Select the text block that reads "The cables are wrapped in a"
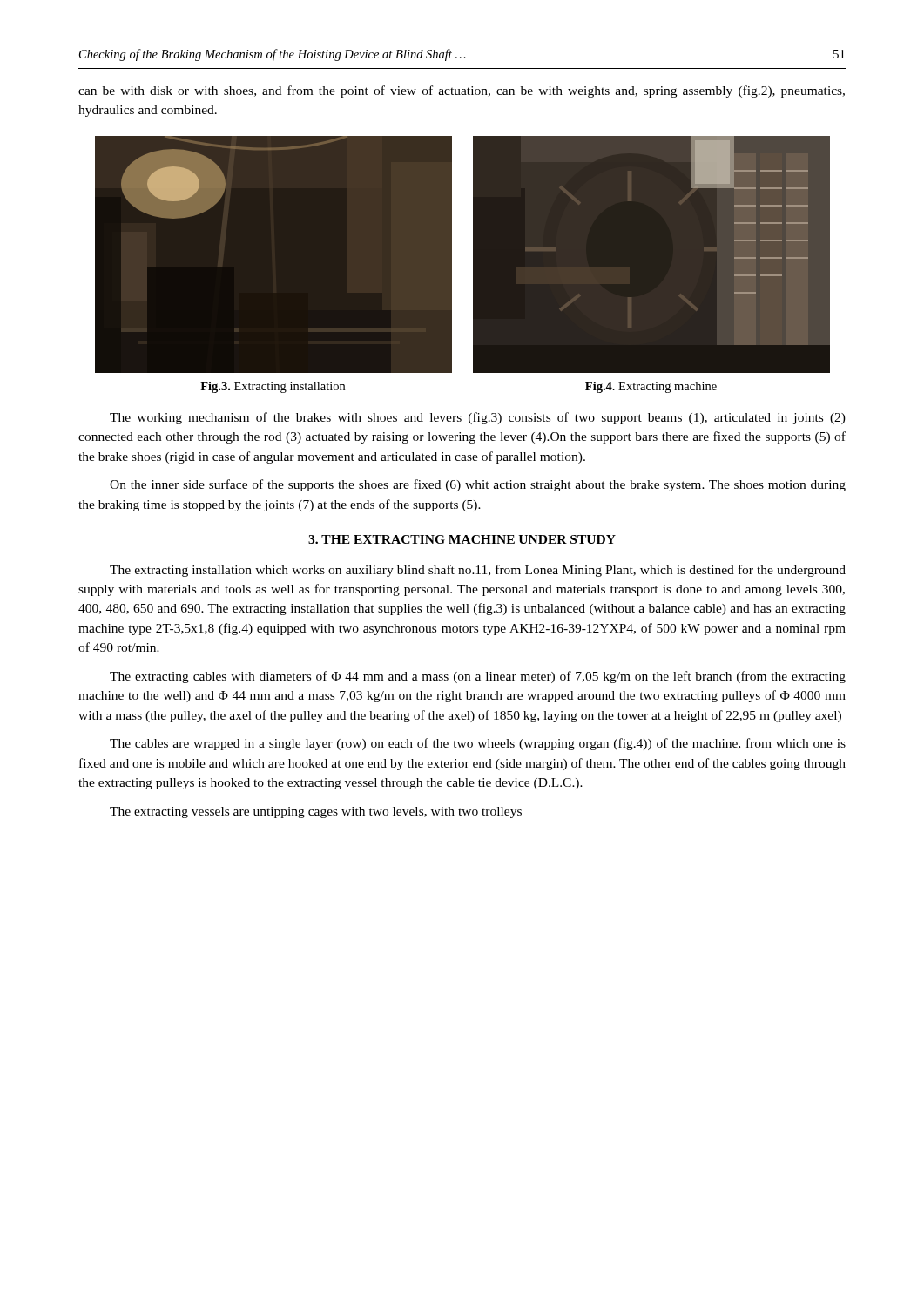Viewport: 924px width, 1307px height. 462,763
